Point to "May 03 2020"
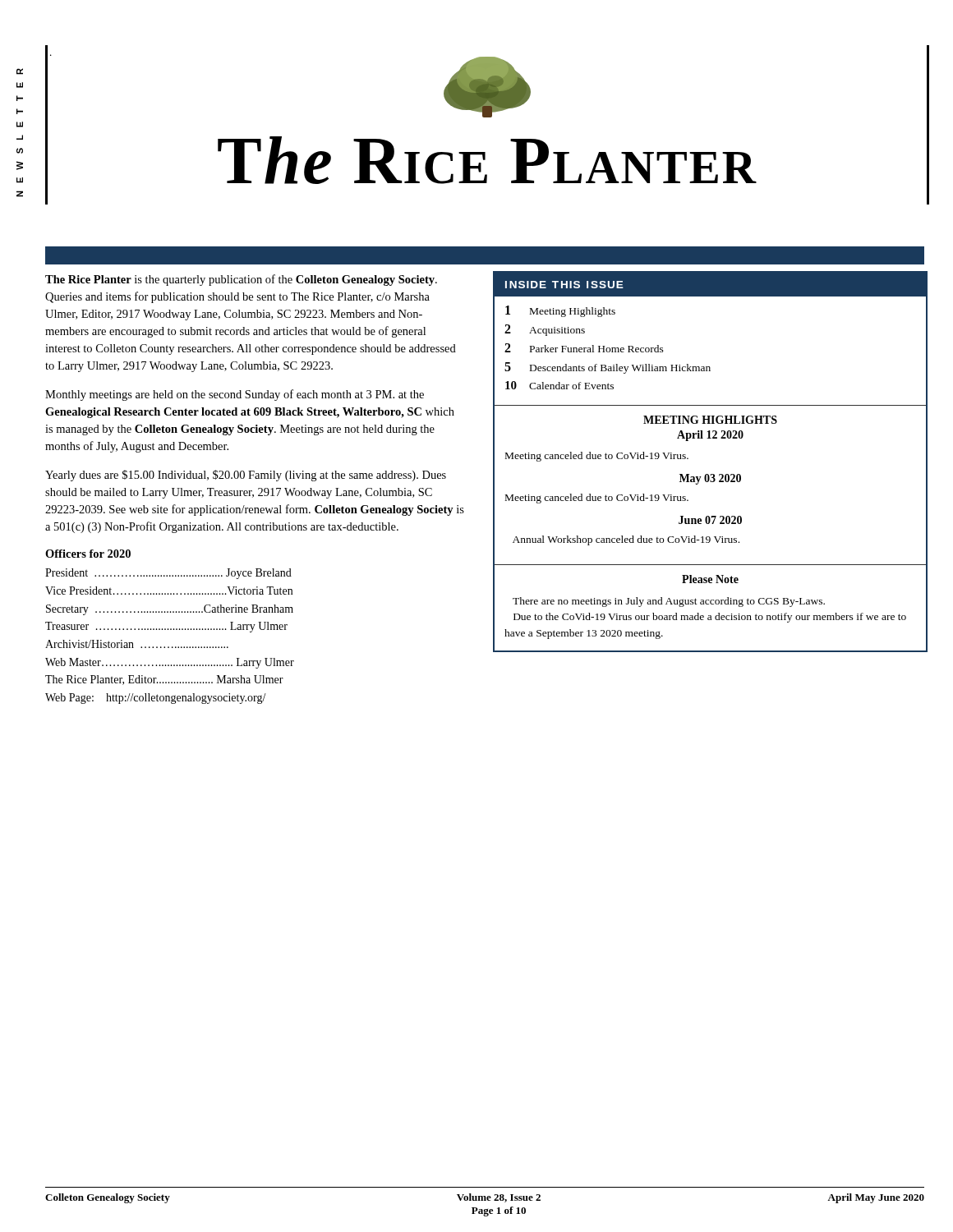This screenshot has height=1232, width=953. tap(710, 478)
